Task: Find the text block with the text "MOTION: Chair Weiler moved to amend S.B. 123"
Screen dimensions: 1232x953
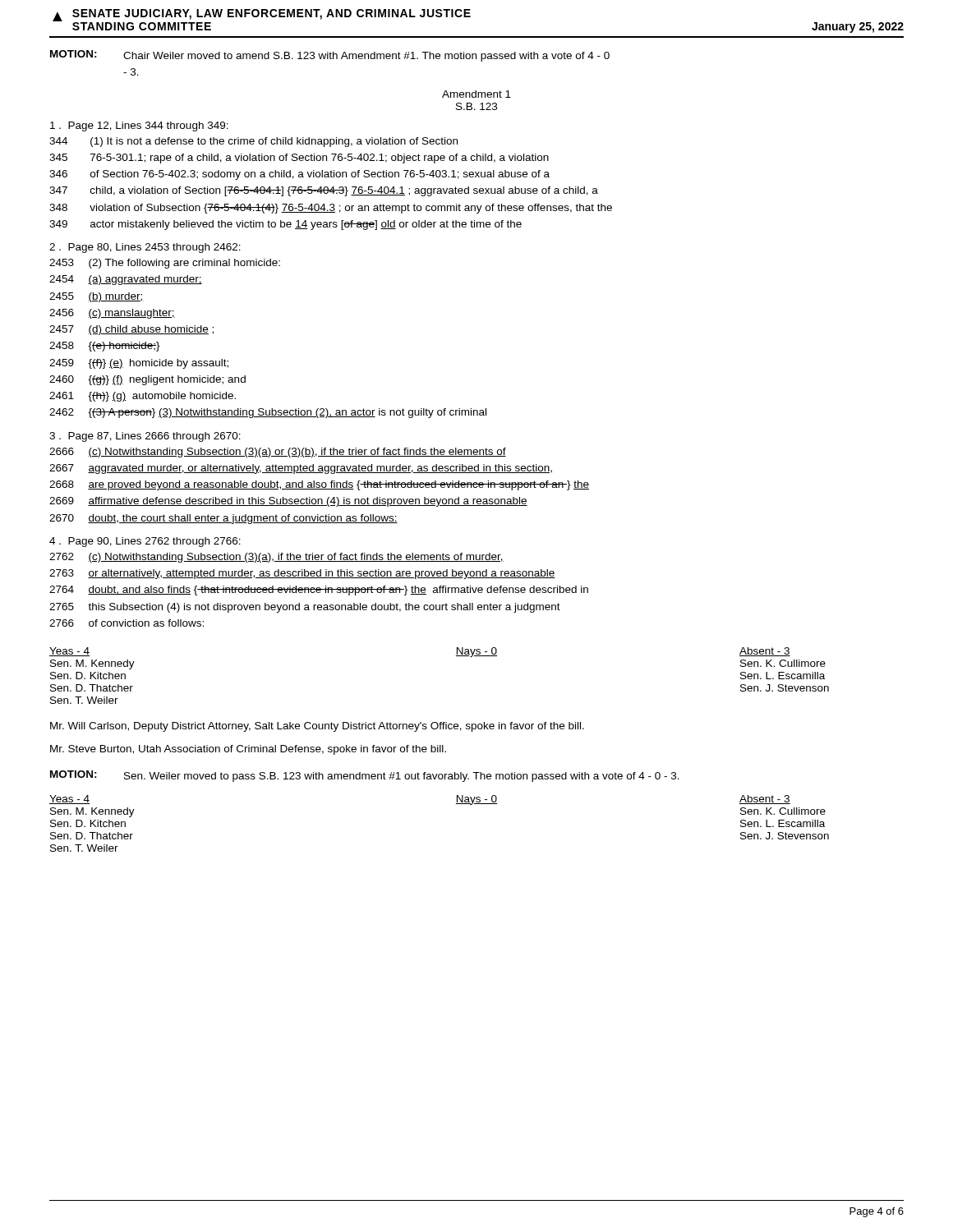Action: pos(476,64)
